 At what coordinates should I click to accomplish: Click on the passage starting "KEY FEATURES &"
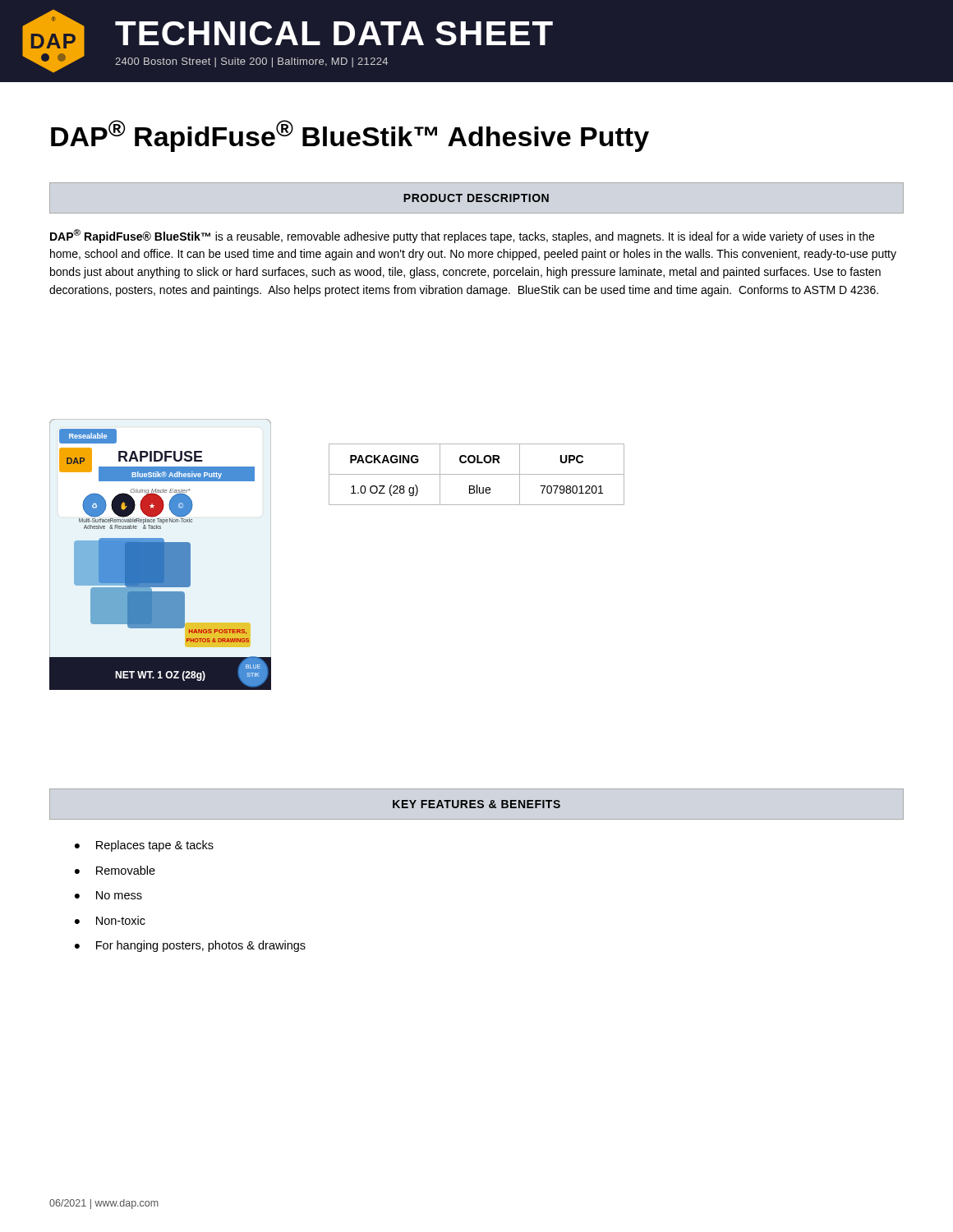pyautogui.click(x=476, y=804)
